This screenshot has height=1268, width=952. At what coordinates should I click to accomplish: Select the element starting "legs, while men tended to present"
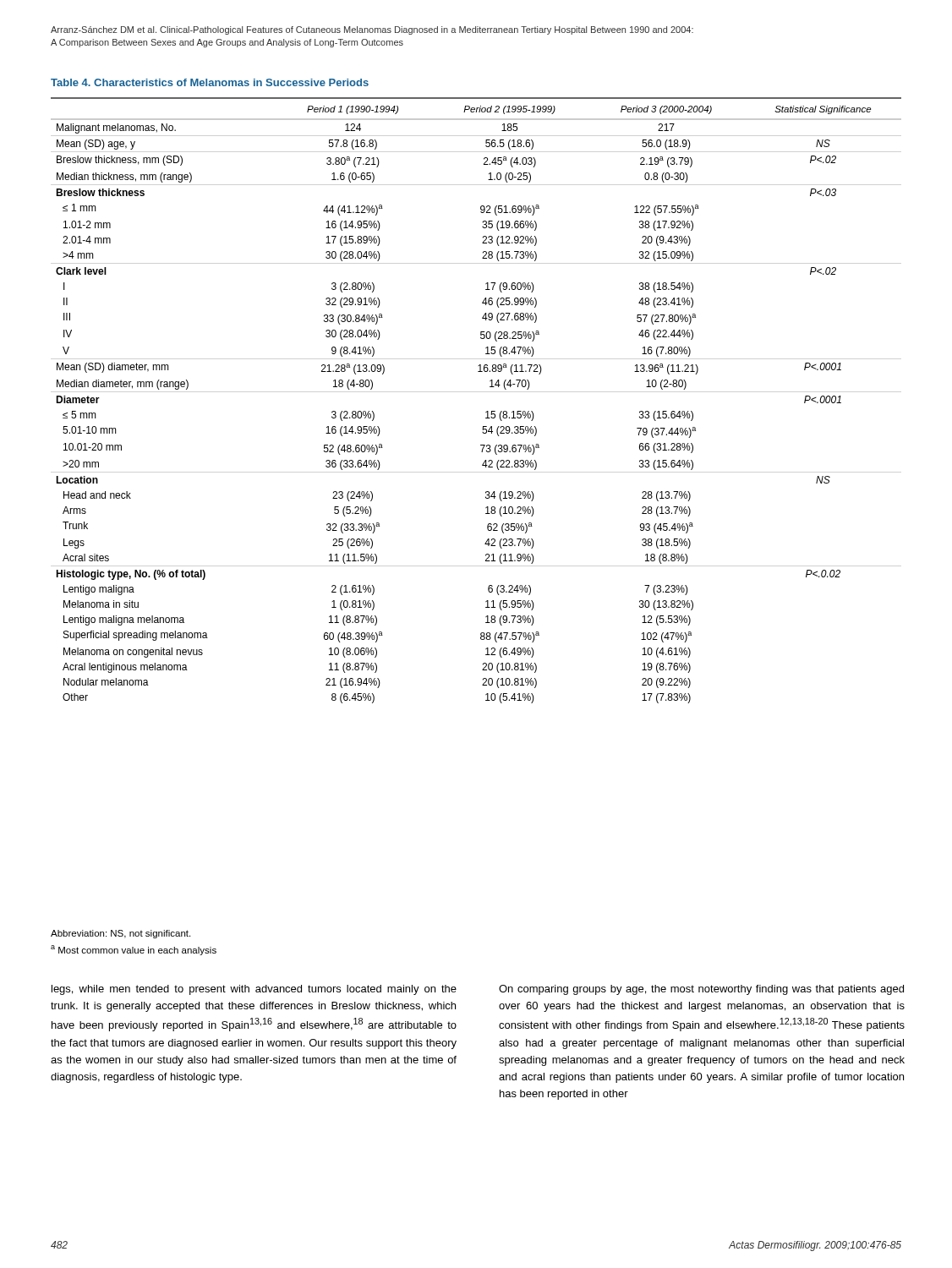point(254,1033)
